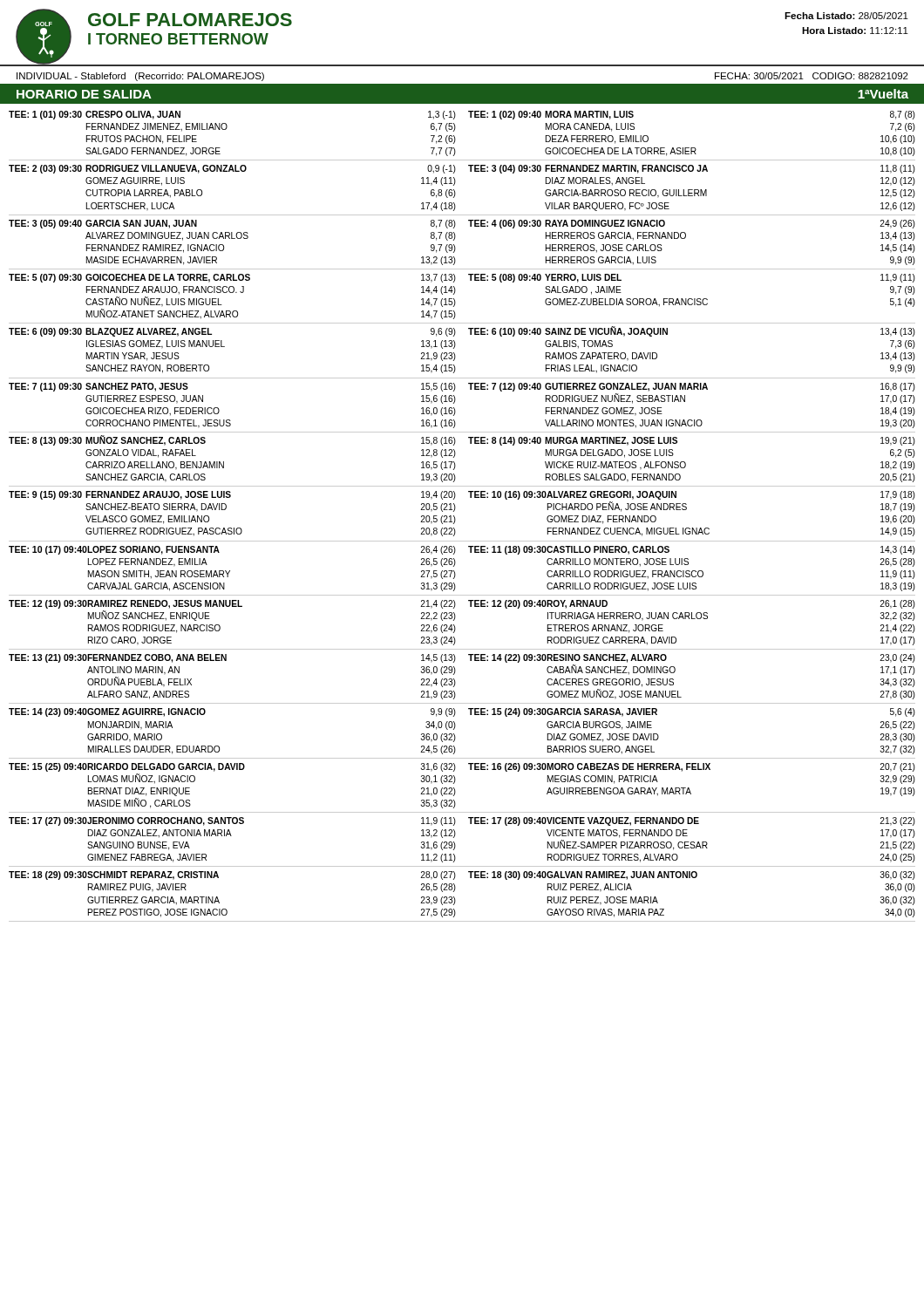Click on the element starting "INDIVIDUAL - Stableford (Recorrido: PALOMAREJOS) FECHA:"

(x=462, y=76)
